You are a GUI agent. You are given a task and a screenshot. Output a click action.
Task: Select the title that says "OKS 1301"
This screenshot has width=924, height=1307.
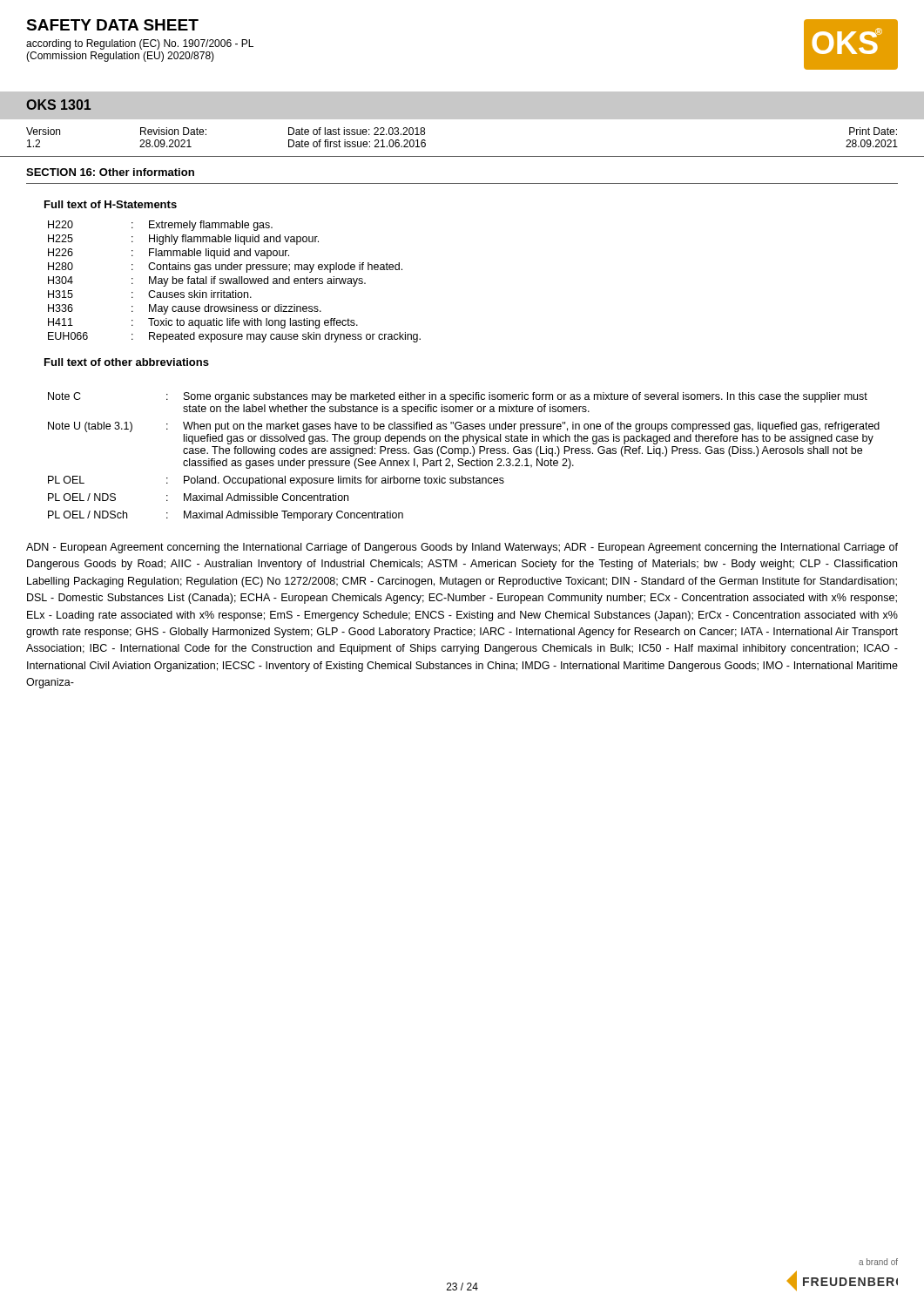59,105
